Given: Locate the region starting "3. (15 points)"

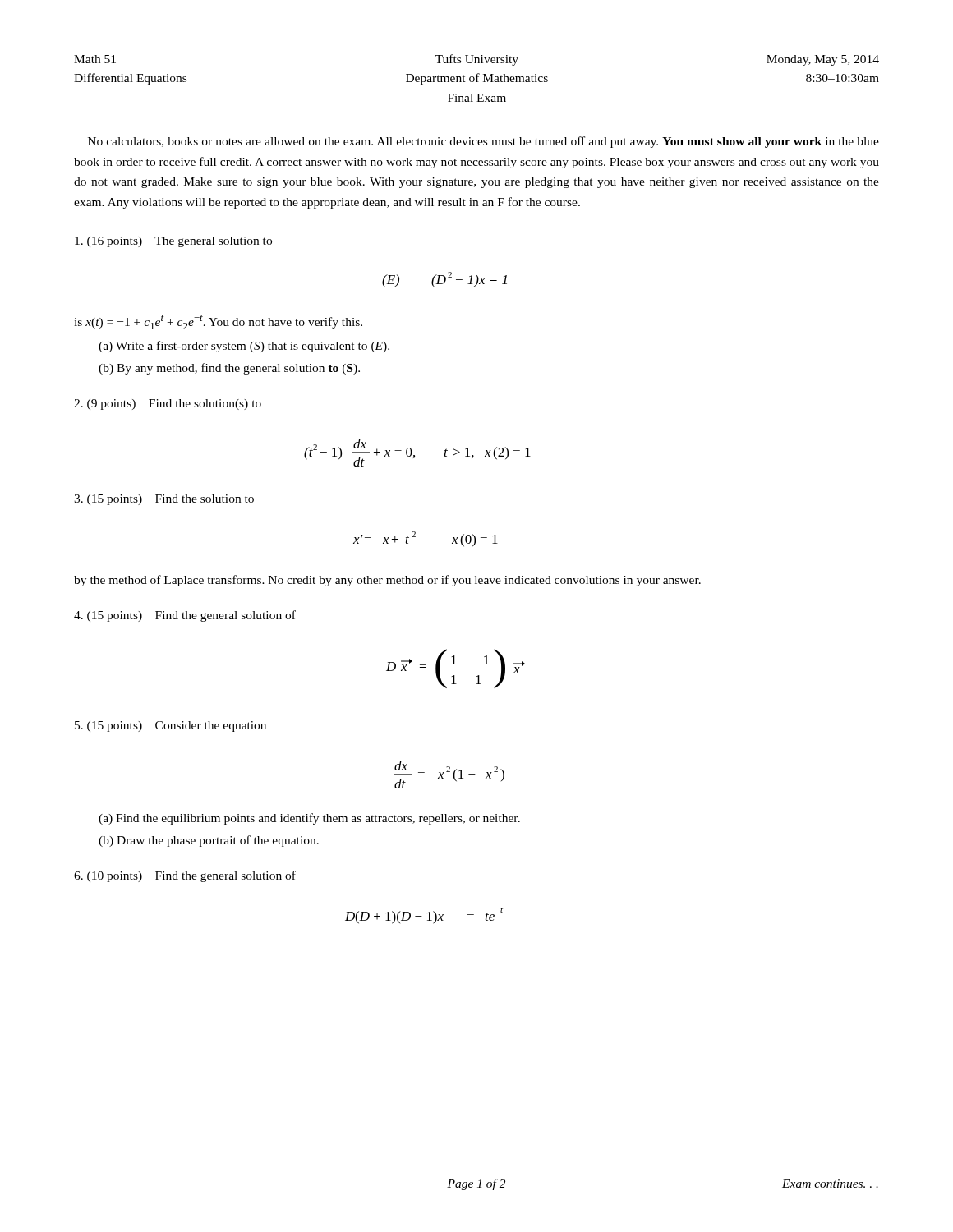Looking at the screenshot, I should tap(476, 540).
